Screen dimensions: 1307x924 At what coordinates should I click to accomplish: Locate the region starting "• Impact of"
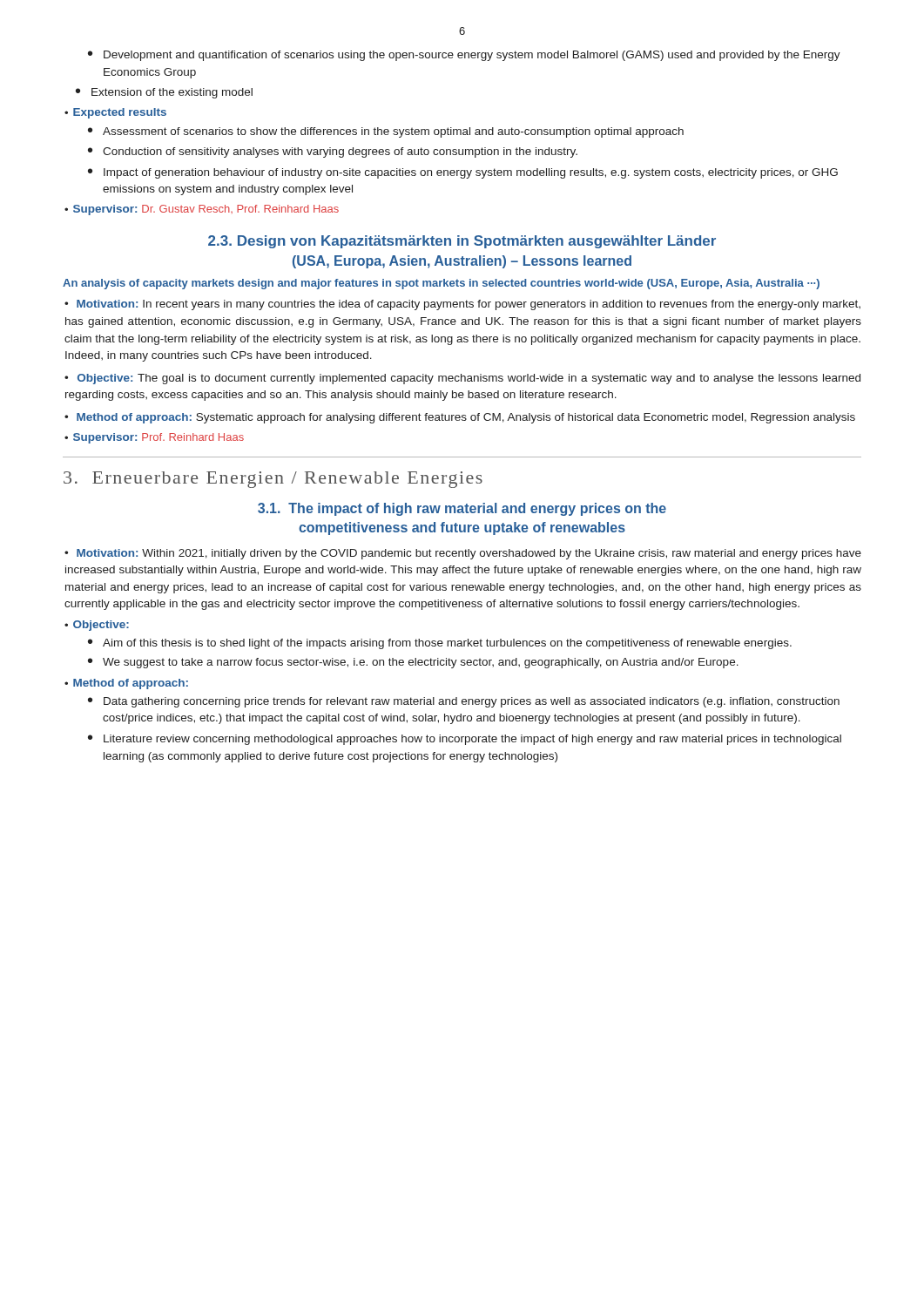click(474, 181)
